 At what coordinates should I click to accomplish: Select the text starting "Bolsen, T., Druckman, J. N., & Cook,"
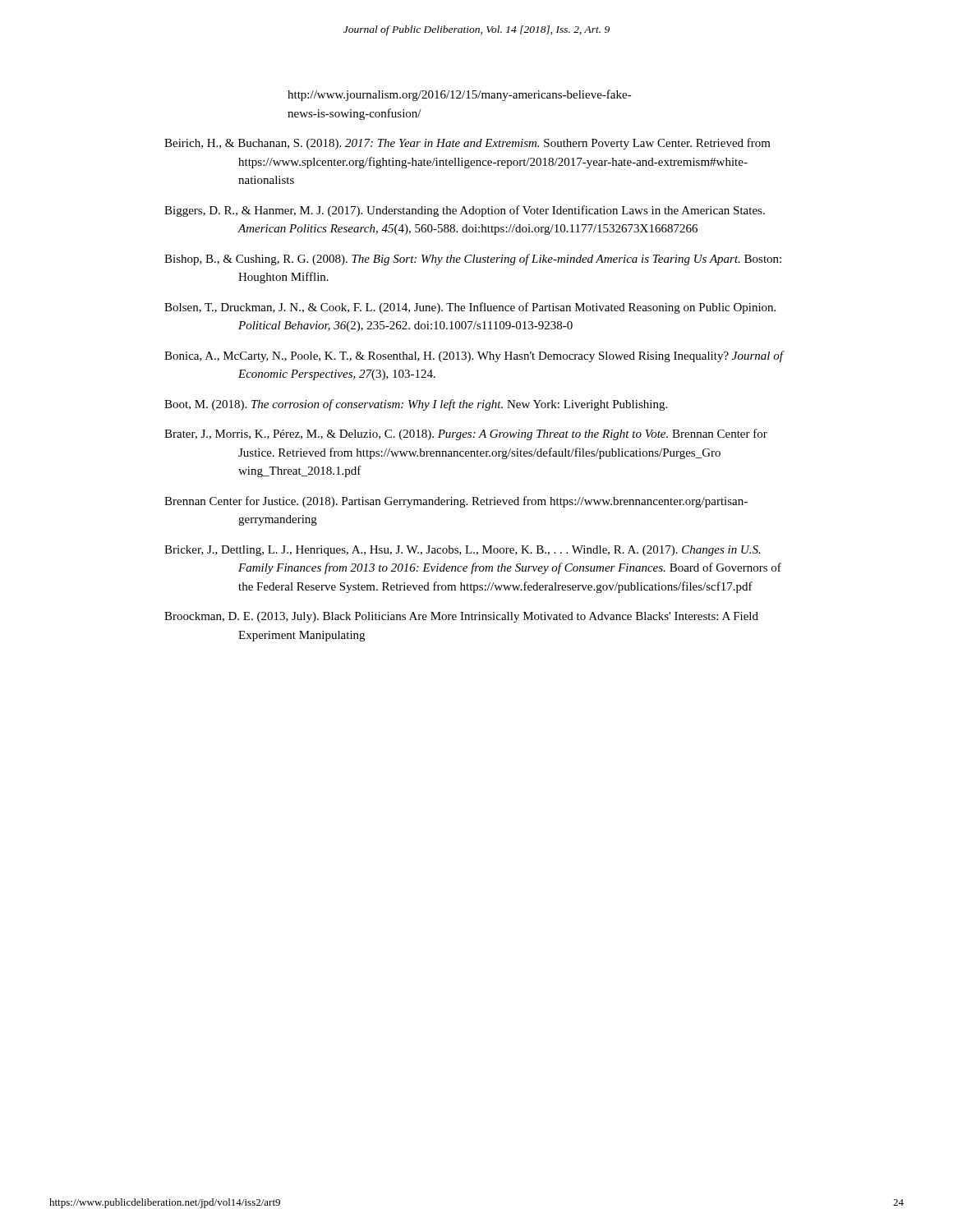pos(470,316)
